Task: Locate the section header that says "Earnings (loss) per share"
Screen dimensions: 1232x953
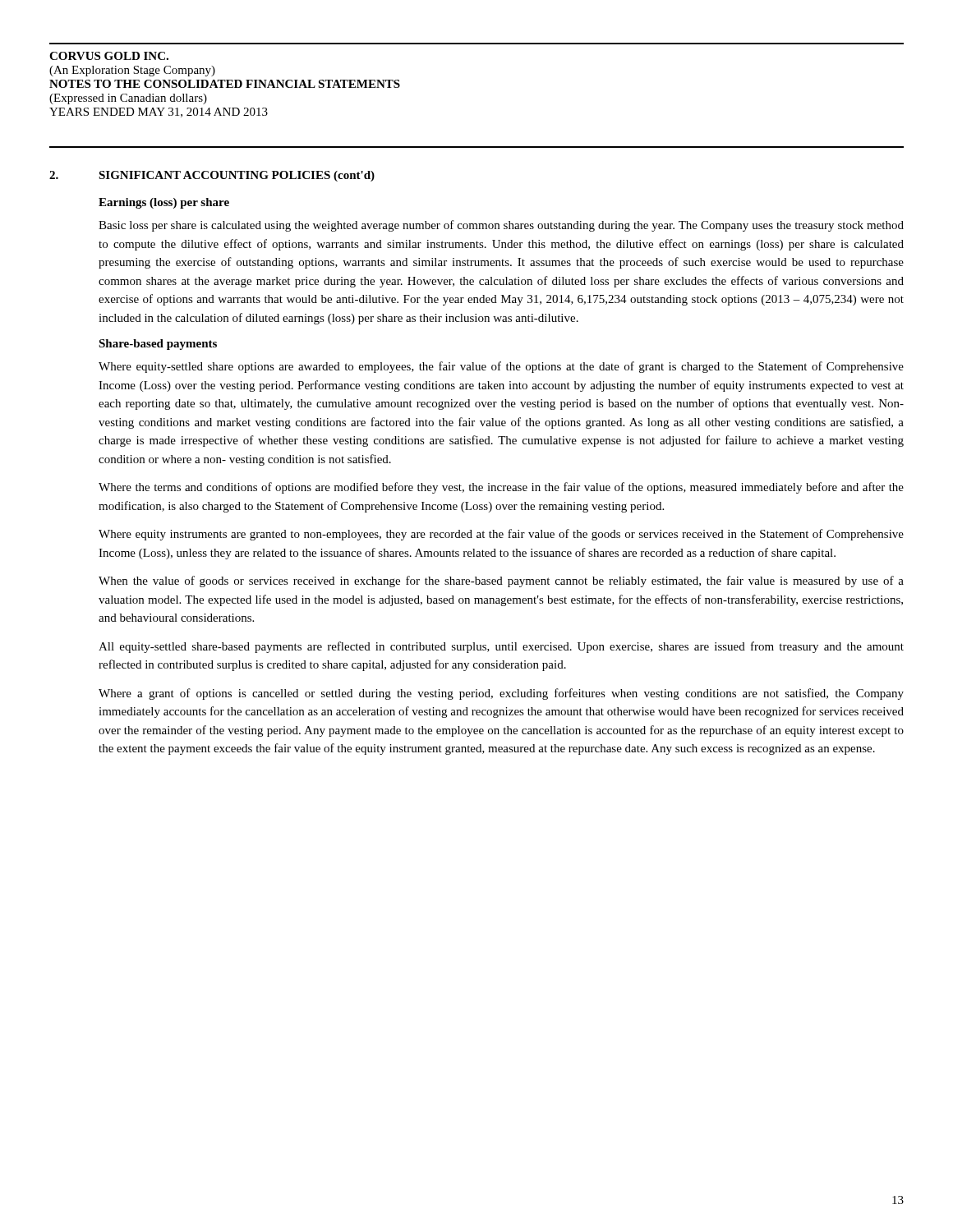Action: pos(164,202)
